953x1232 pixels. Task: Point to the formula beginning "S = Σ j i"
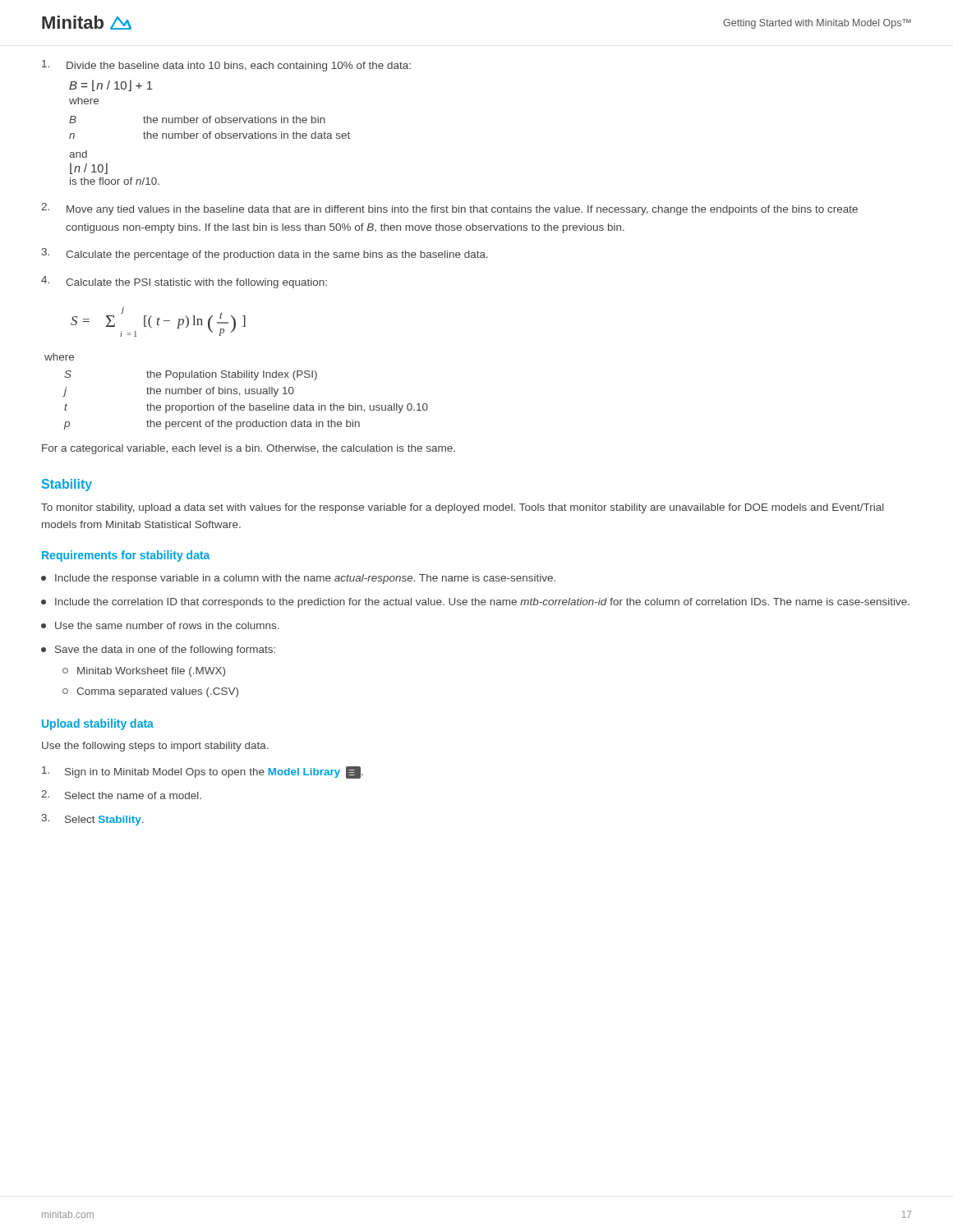tap(169, 320)
